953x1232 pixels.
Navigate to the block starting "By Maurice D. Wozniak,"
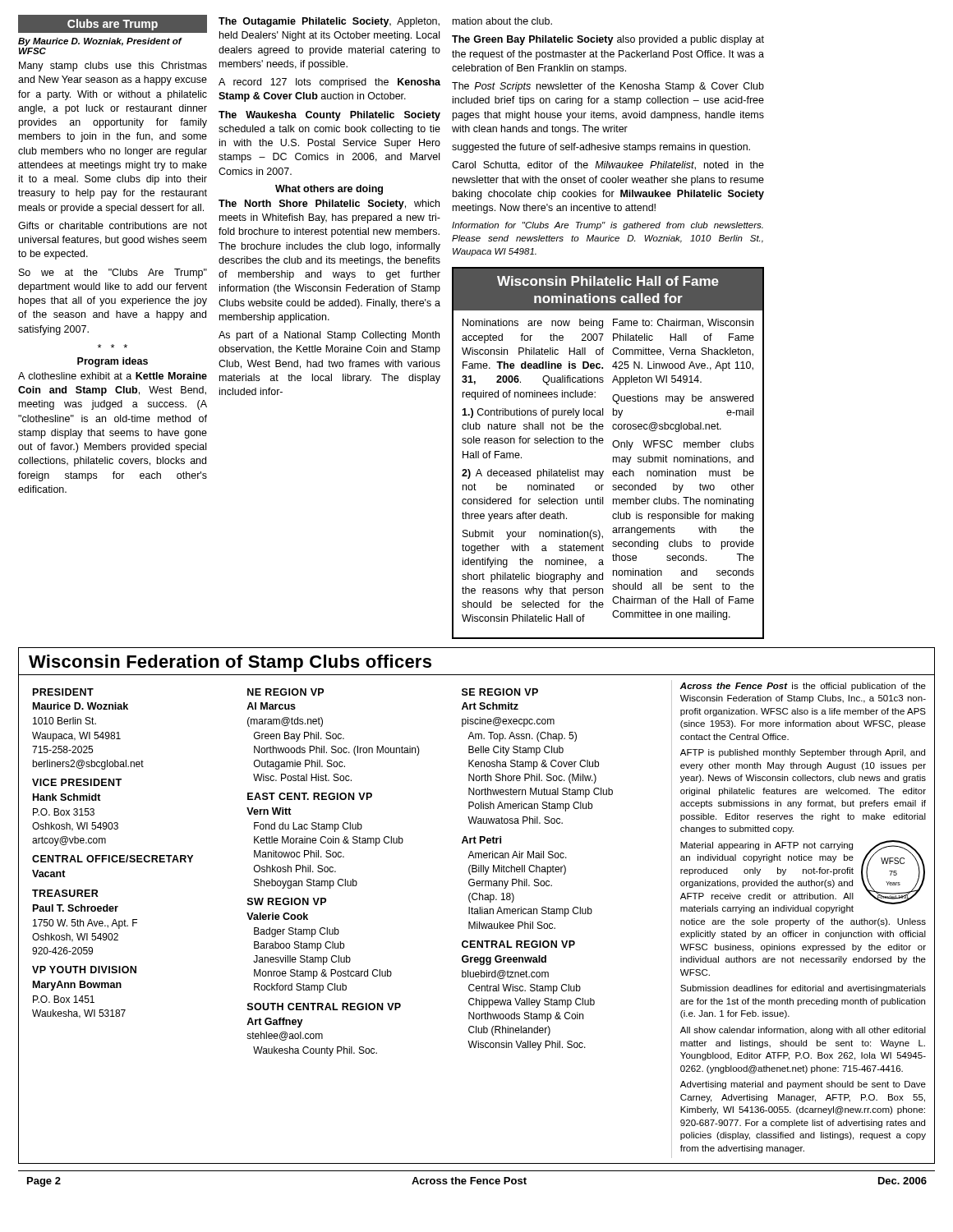(x=100, y=46)
